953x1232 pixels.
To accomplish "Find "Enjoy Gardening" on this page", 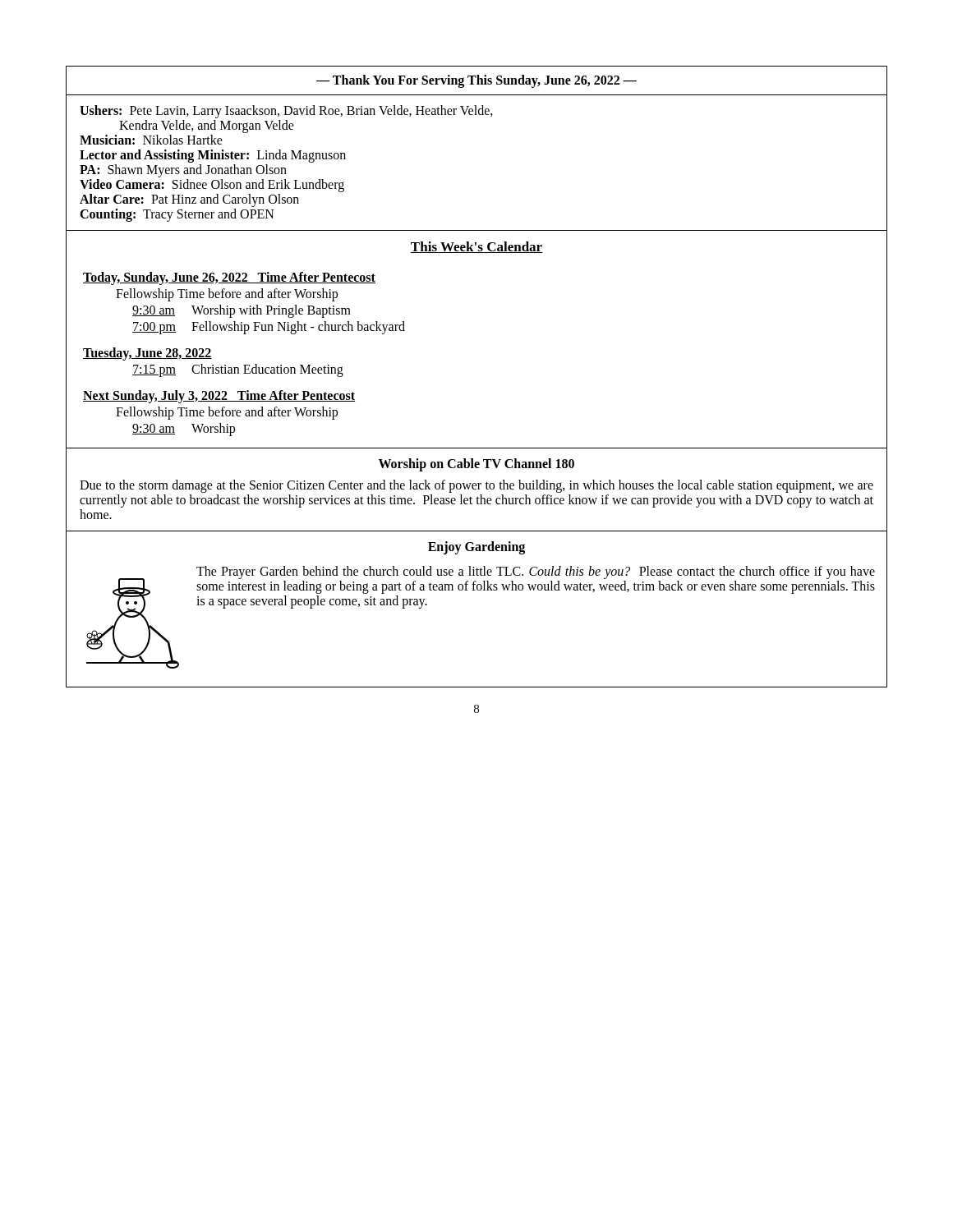I will 476,547.
